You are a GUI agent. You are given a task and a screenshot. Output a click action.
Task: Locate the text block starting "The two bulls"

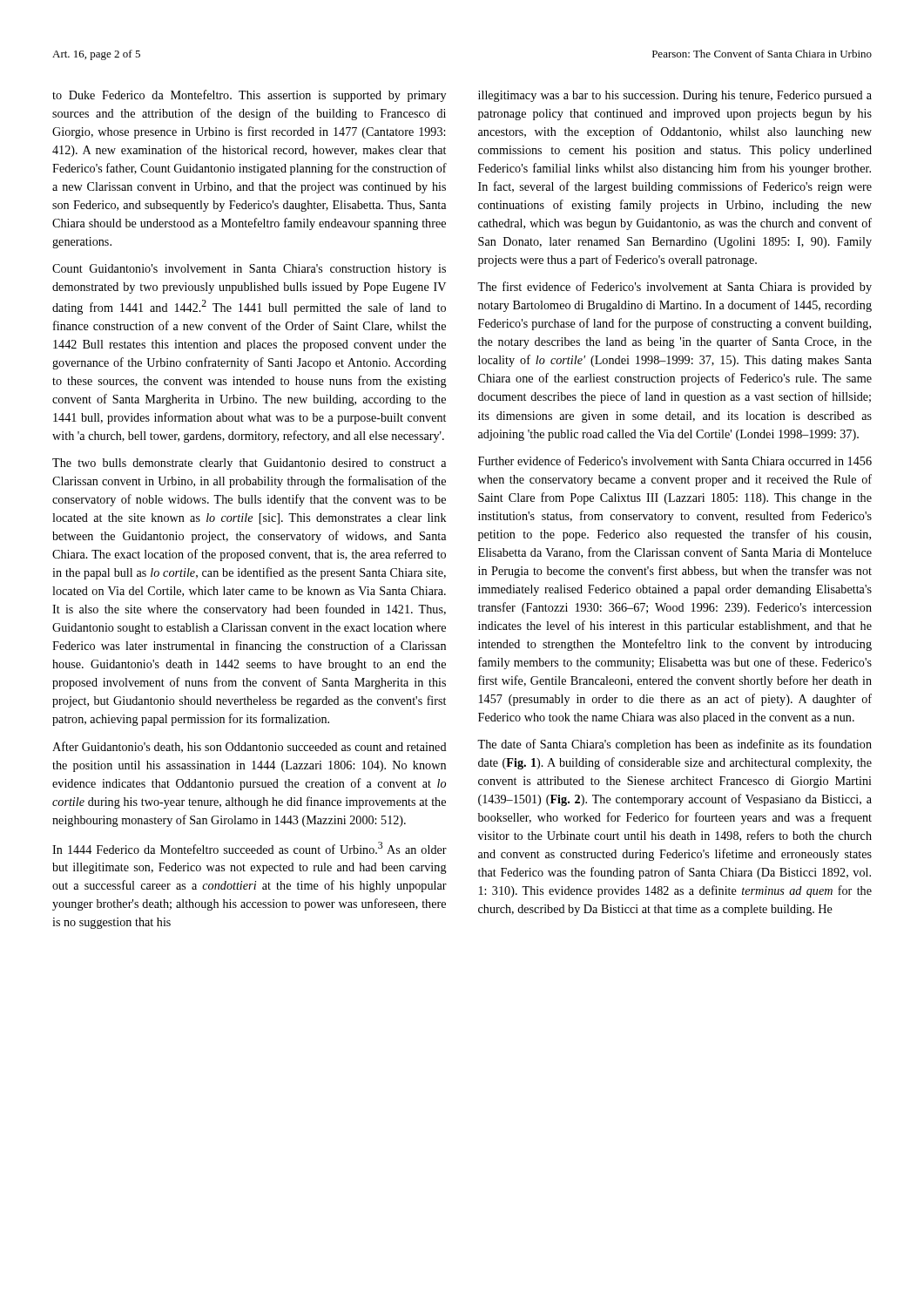pyautogui.click(x=249, y=592)
